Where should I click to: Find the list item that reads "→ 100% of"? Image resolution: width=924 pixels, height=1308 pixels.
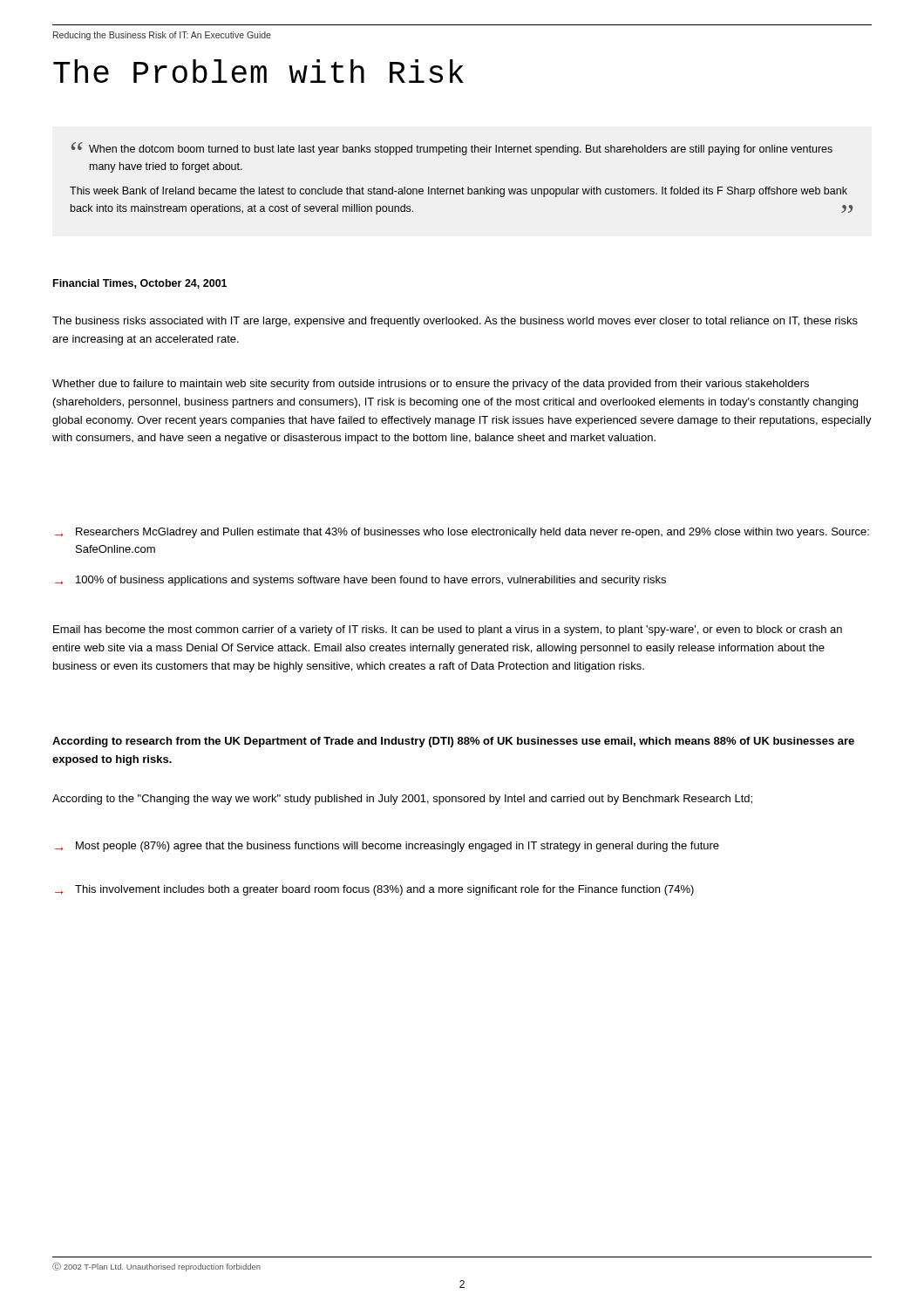(462, 582)
